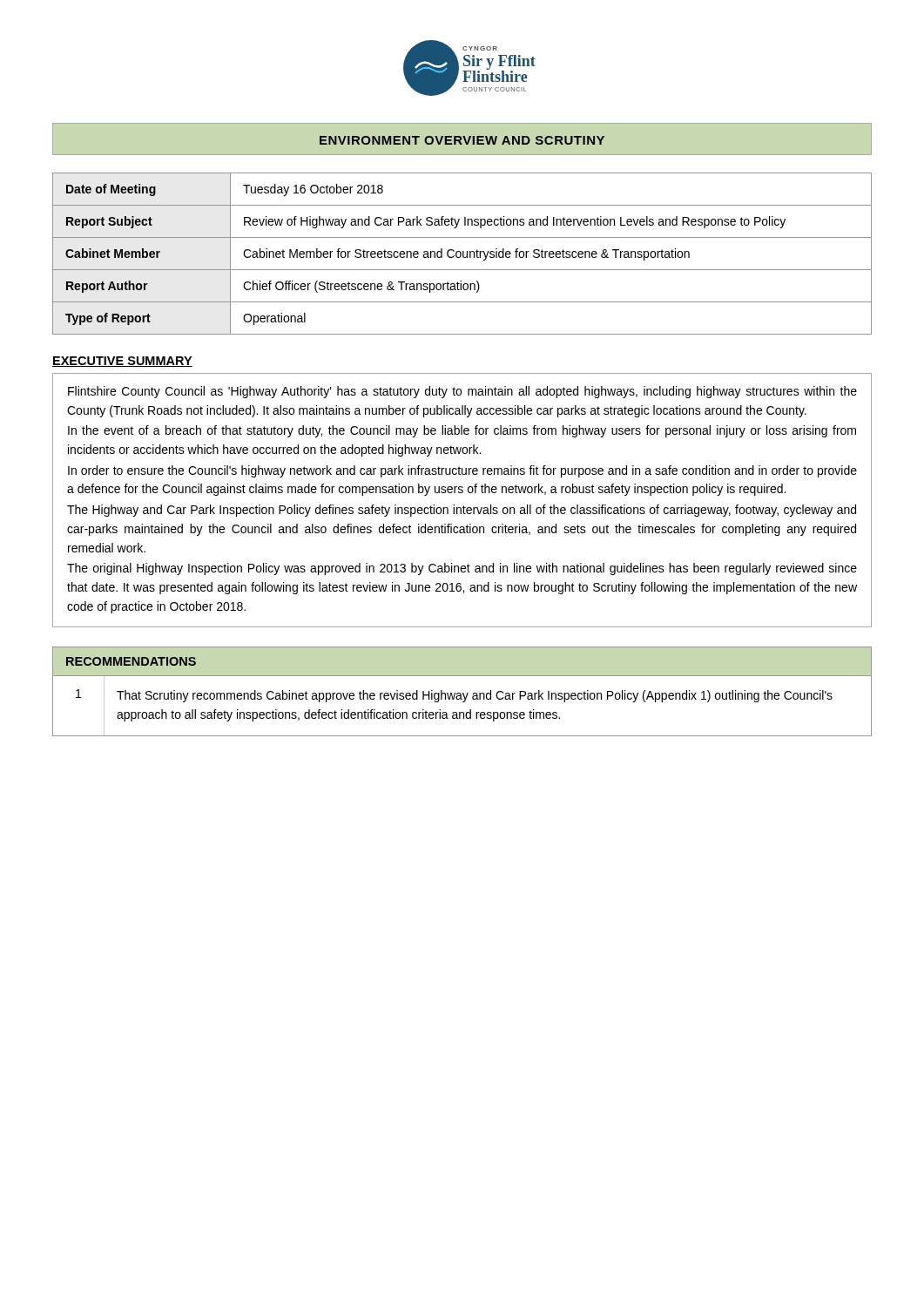Find the region starting "The original Highway Inspection Policy"
The width and height of the screenshot is (924, 1307).
pyautogui.click(x=462, y=588)
